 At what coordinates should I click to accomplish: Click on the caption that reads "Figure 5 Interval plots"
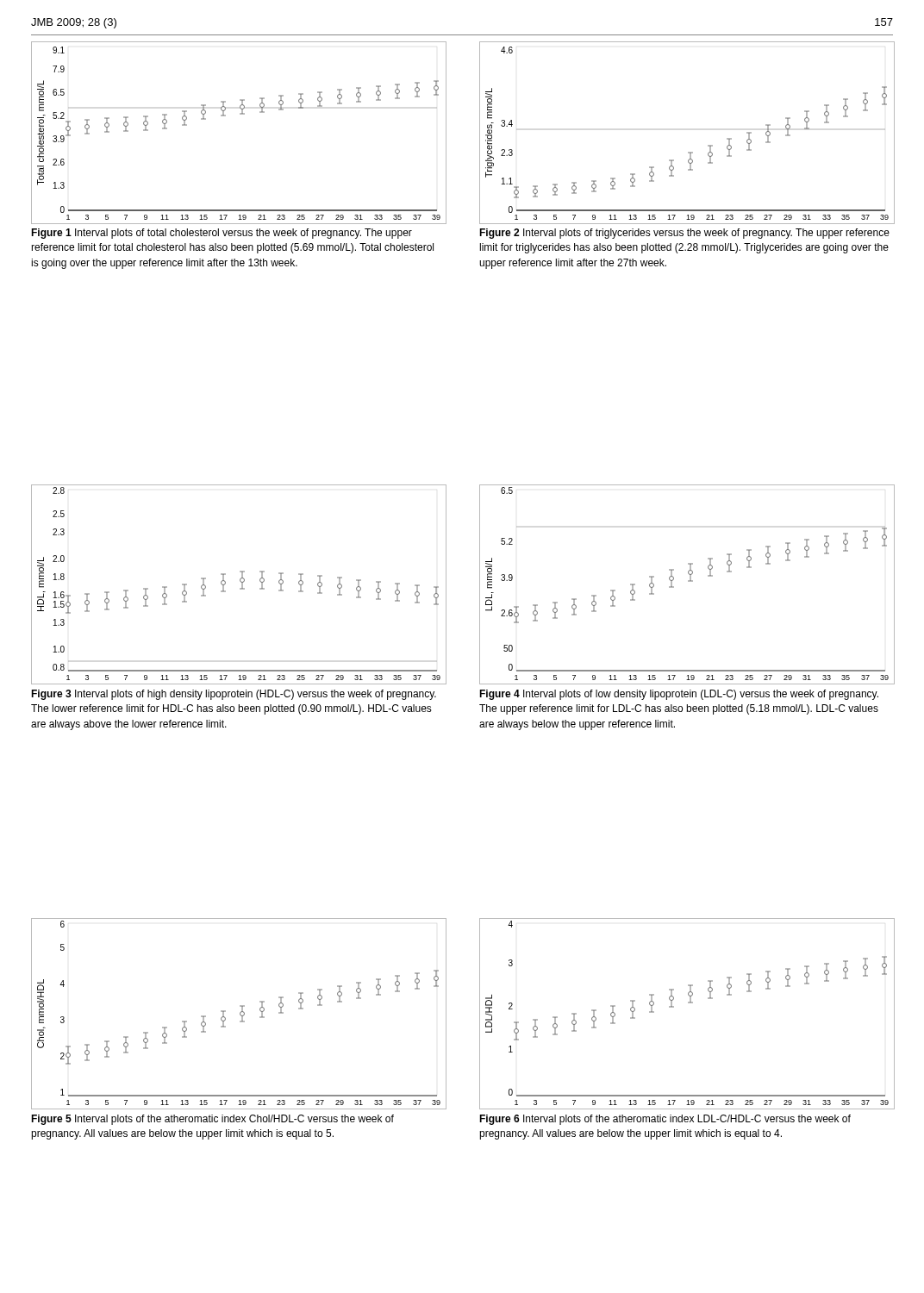(x=212, y=1126)
